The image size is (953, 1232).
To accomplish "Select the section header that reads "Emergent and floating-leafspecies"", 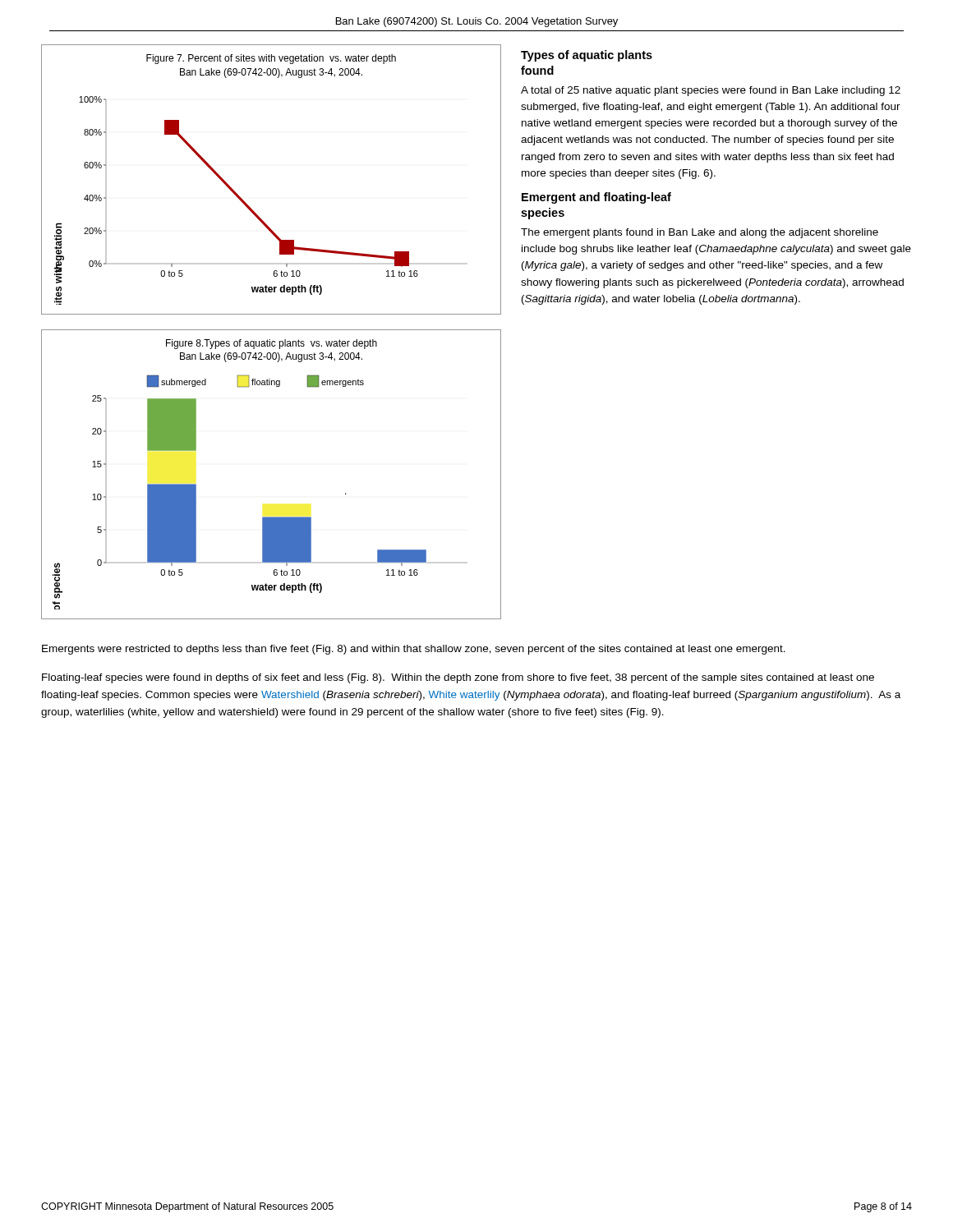I will (x=596, y=205).
